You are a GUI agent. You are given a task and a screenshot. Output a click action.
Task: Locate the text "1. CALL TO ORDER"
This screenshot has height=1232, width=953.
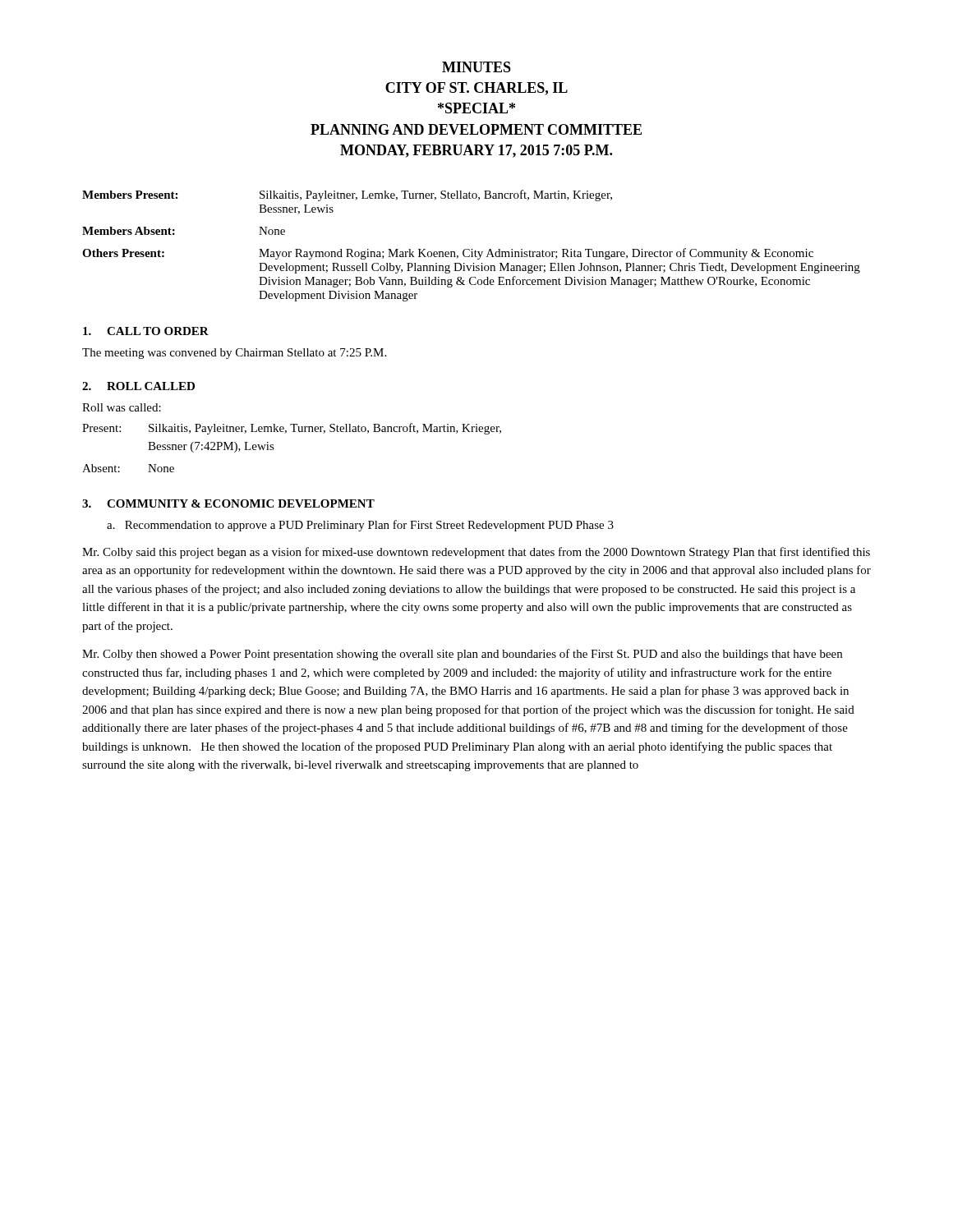coord(145,331)
